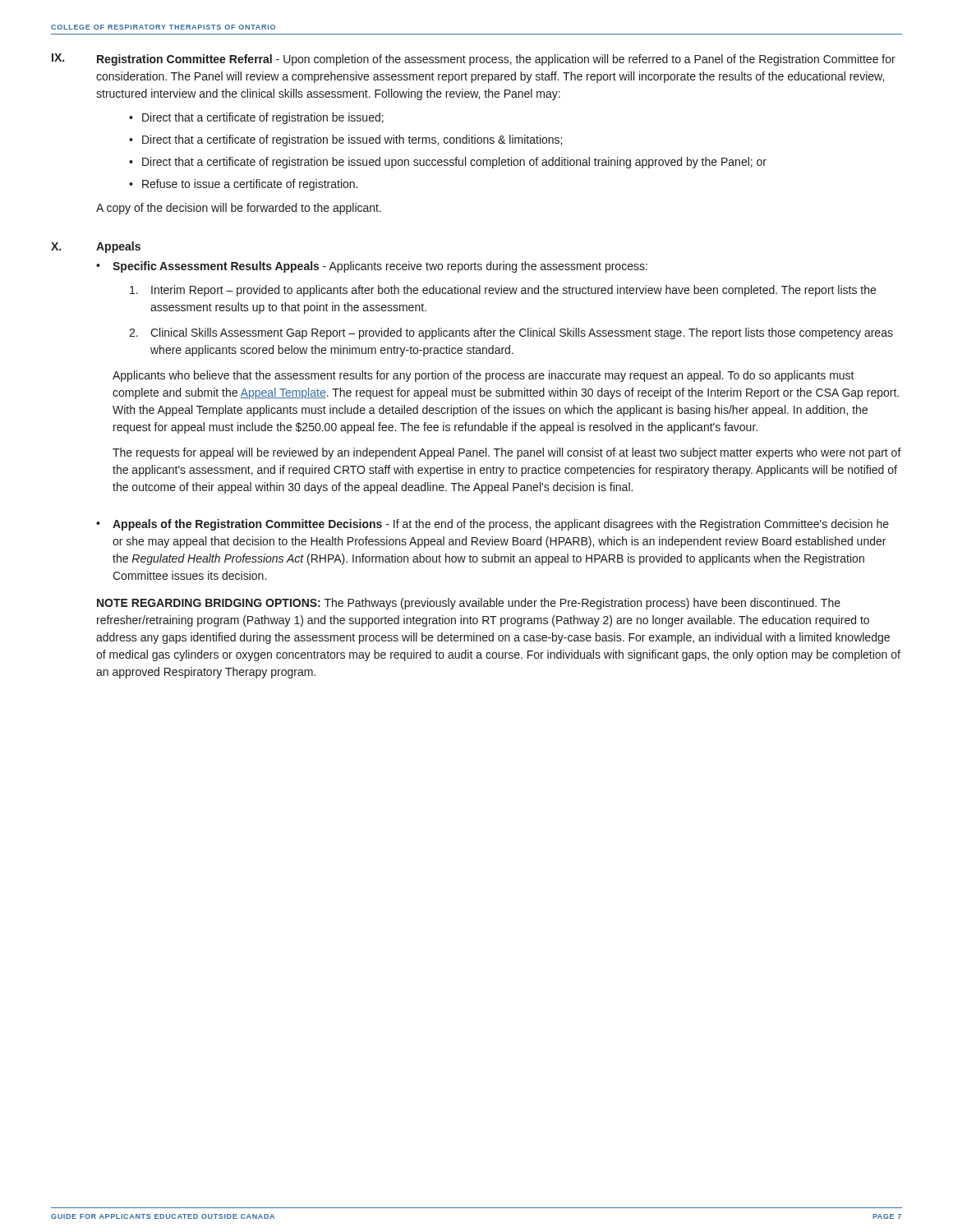953x1232 pixels.
Task: Click on the block starting "Appeals of the Registration Committee"
Action: (501, 550)
